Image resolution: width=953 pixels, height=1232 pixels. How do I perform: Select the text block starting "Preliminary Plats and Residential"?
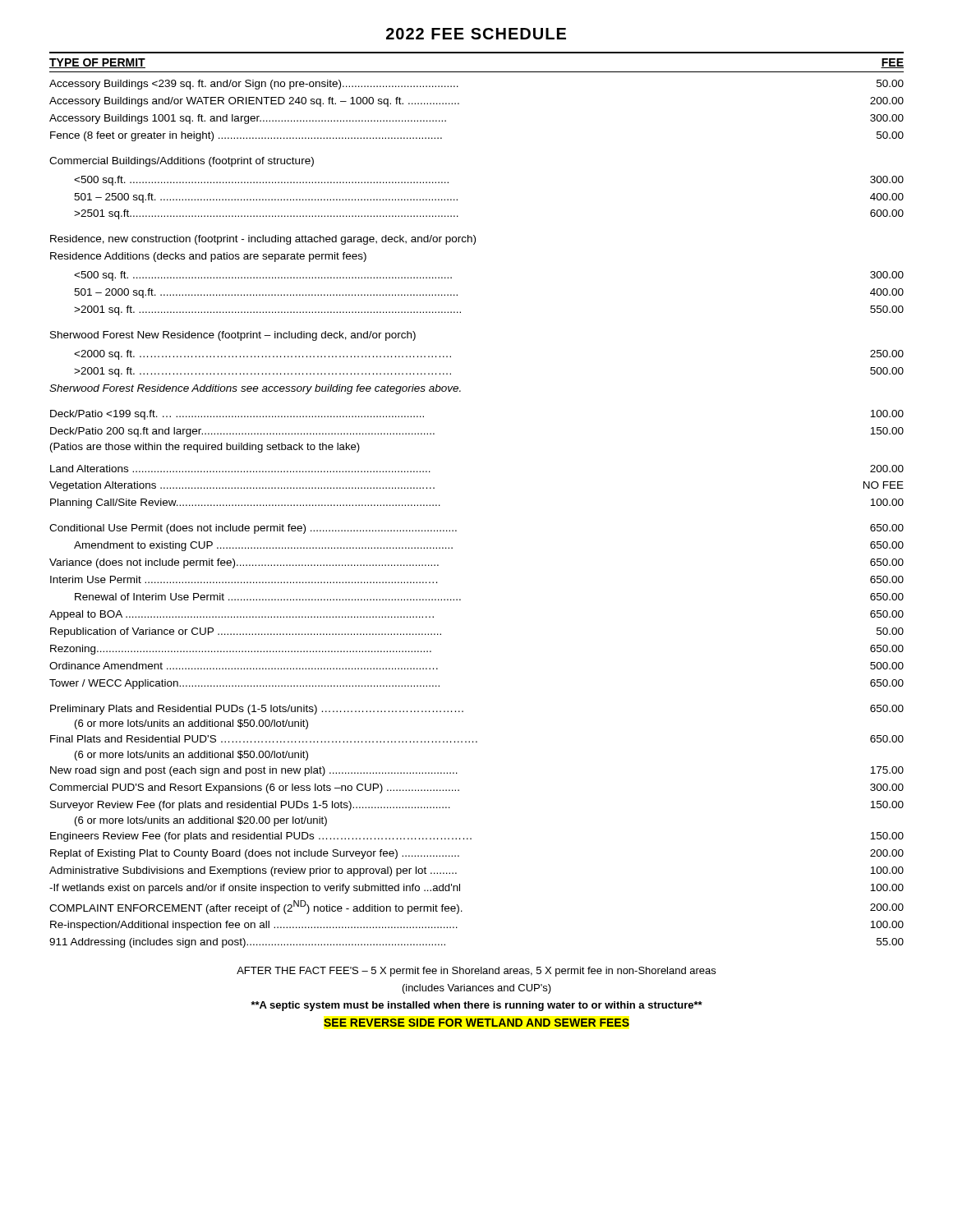476,731
